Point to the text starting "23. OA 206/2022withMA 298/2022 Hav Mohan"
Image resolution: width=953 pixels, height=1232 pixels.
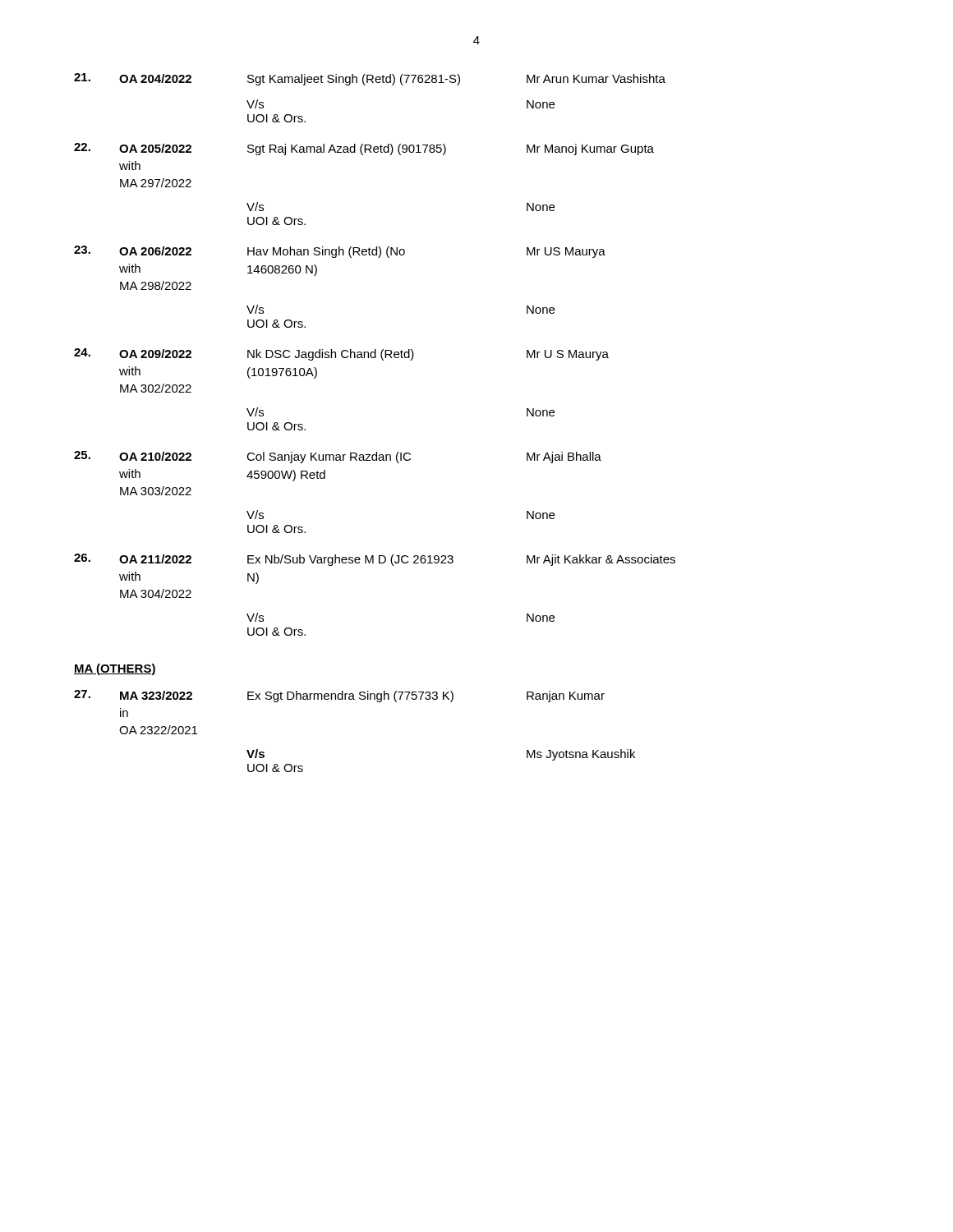coord(340,252)
